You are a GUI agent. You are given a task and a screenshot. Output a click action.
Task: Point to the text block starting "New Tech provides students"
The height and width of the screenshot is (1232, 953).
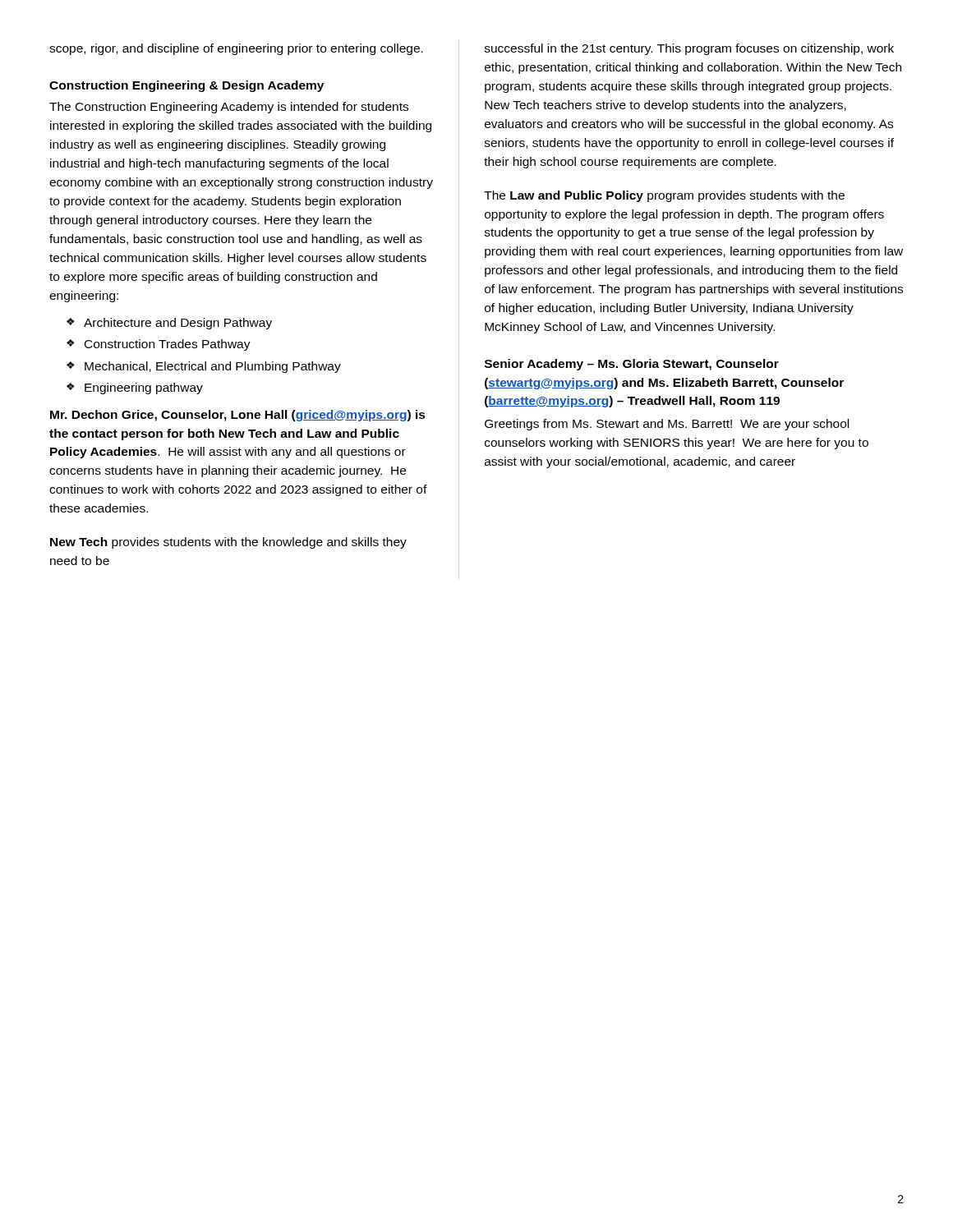tap(228, 551)
